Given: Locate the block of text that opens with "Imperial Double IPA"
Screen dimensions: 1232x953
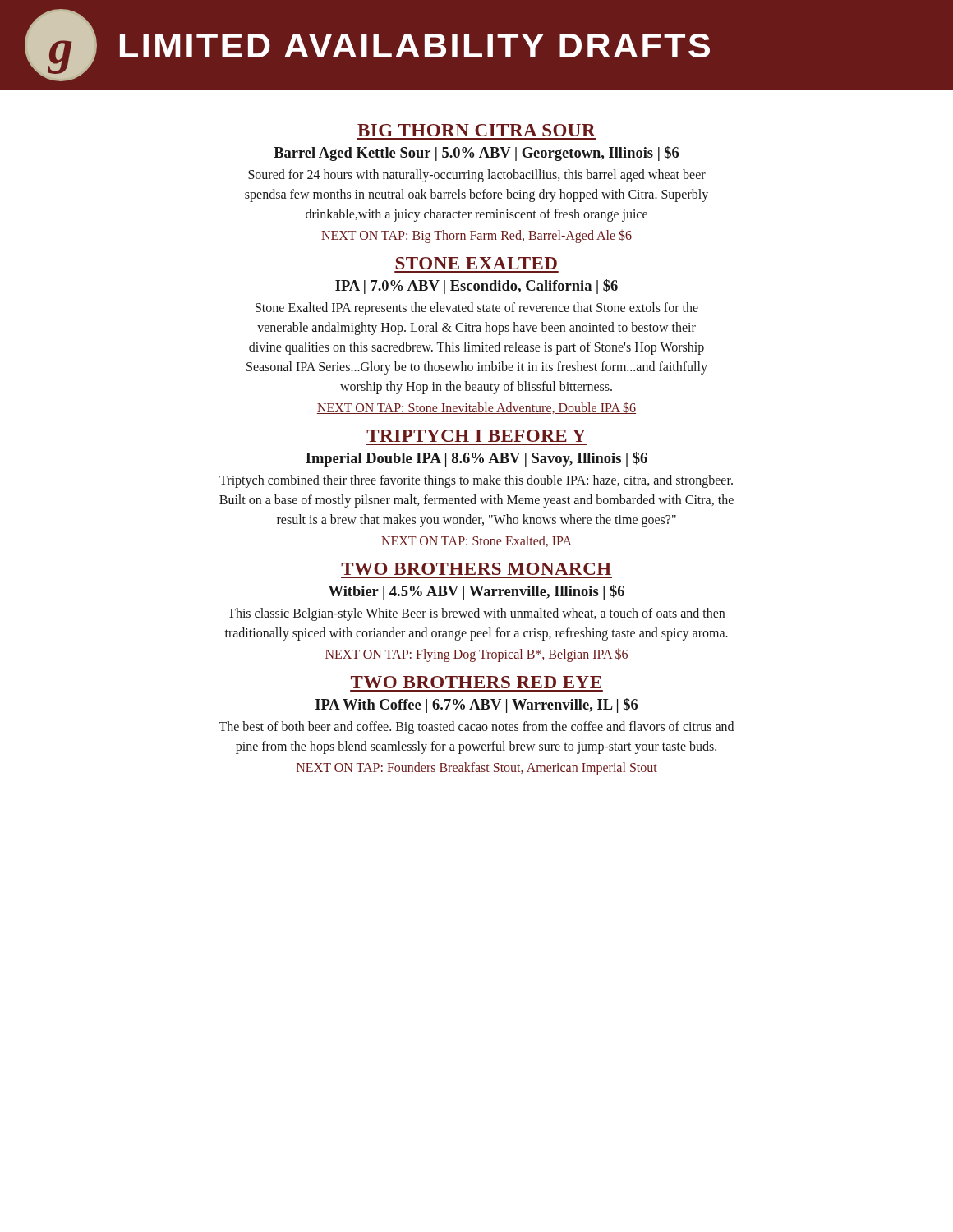Looking at the screenshot, I should pos(476,458).
